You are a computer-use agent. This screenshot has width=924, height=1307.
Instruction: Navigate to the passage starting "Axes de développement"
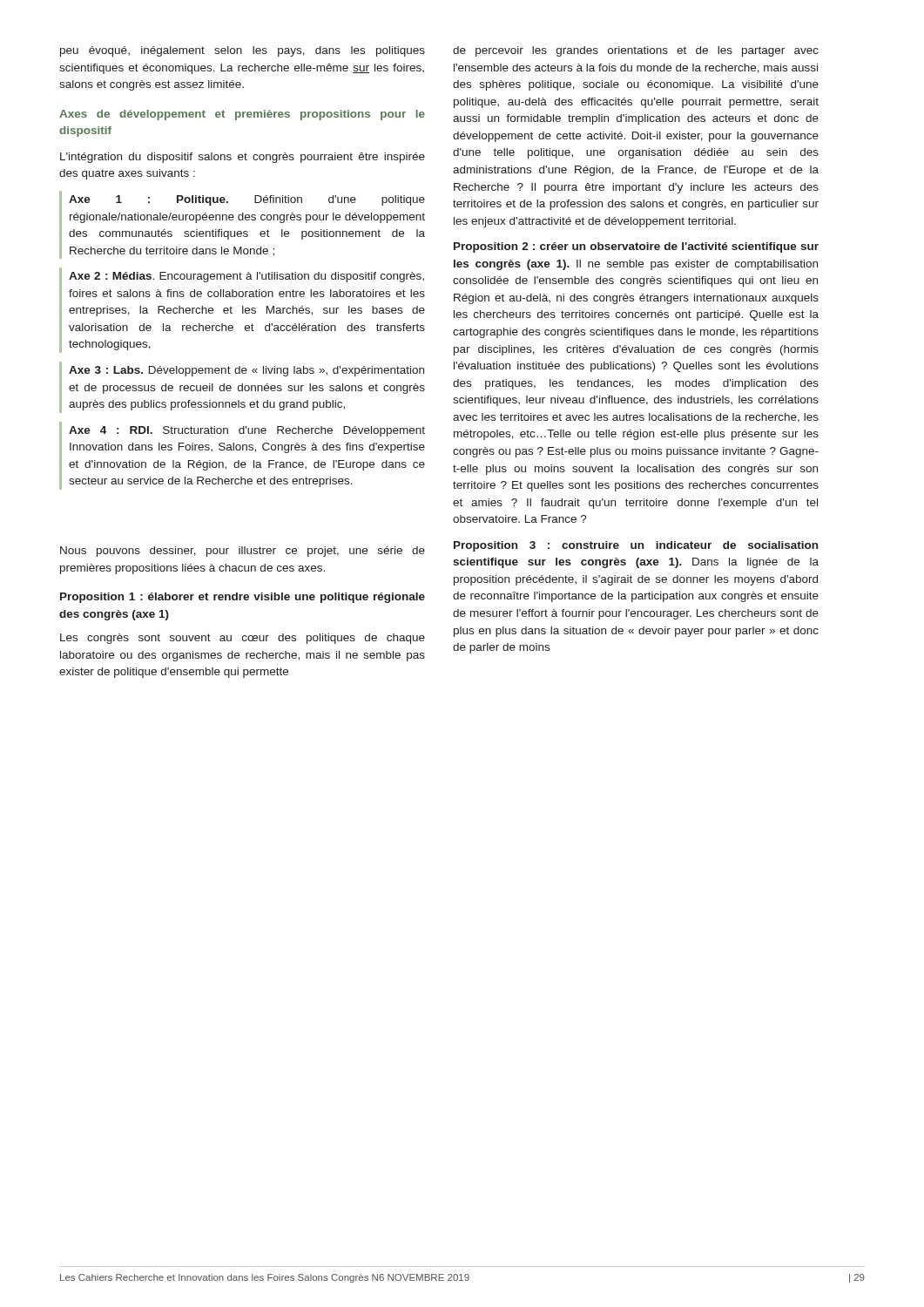point(242,122)
